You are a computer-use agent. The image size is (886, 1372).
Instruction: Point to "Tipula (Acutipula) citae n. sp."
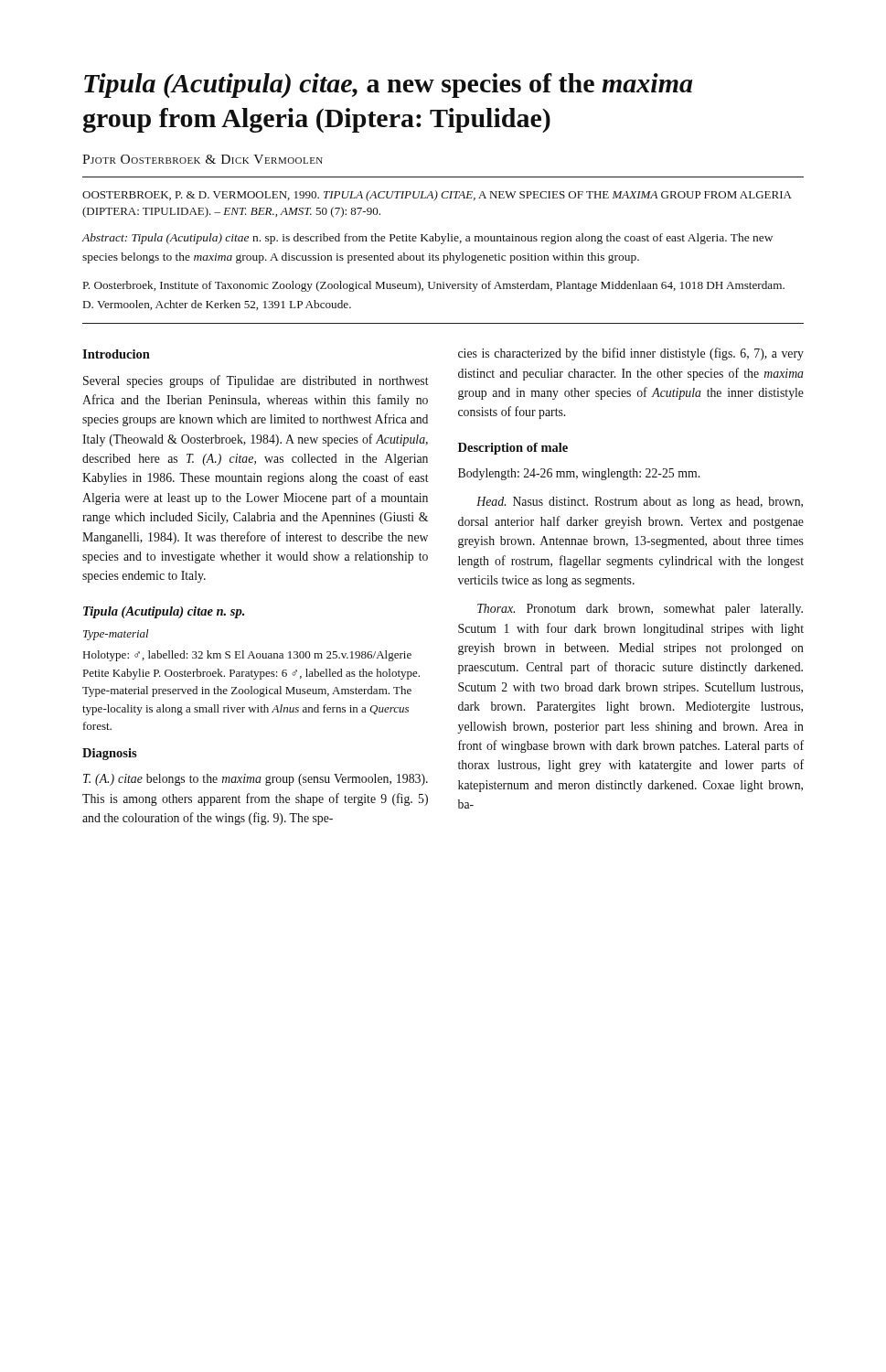(x=255, y=611)
